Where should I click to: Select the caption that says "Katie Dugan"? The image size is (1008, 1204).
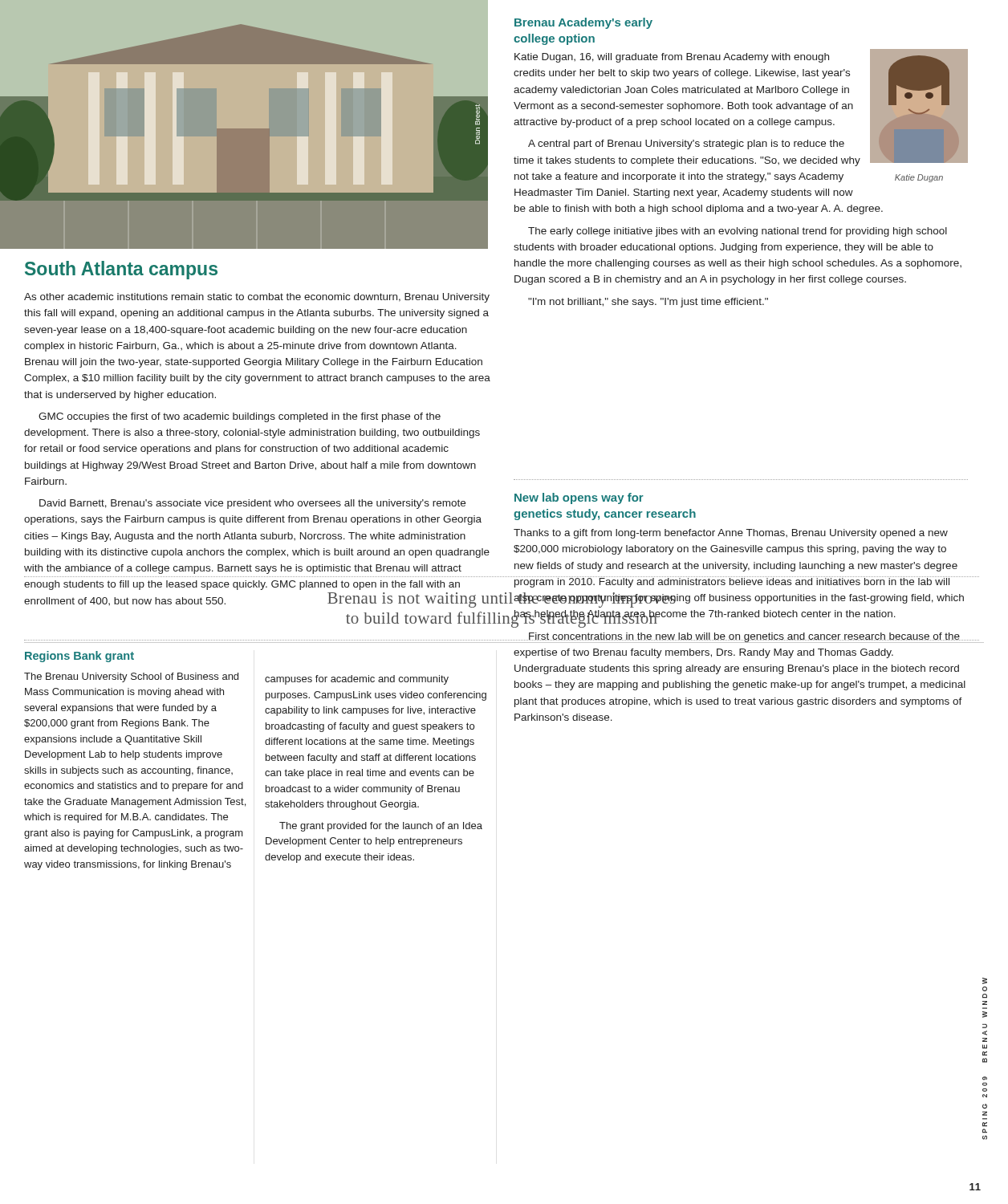919,177
